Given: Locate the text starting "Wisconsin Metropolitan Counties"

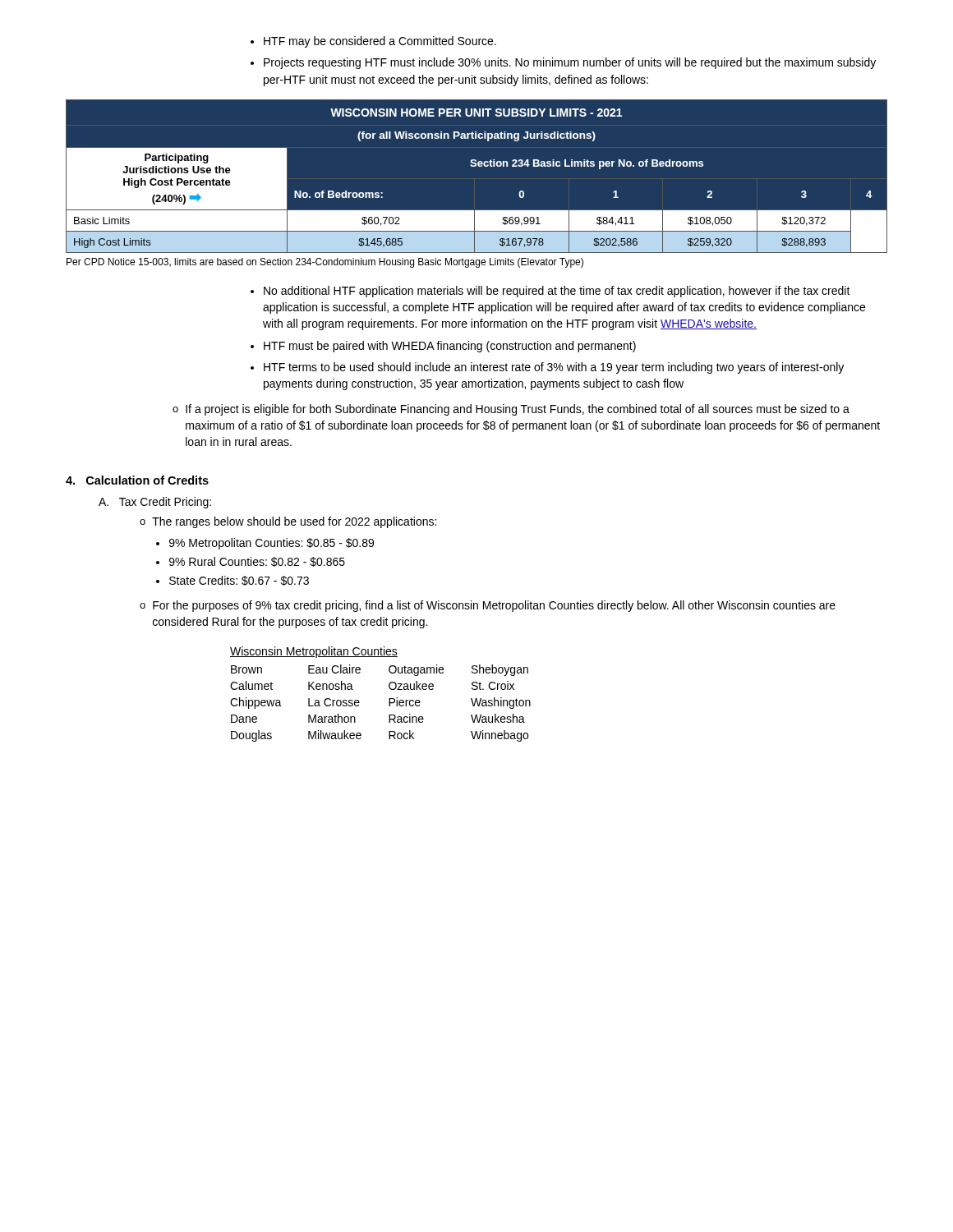Looking at the screenshot, I should (314, 652).
